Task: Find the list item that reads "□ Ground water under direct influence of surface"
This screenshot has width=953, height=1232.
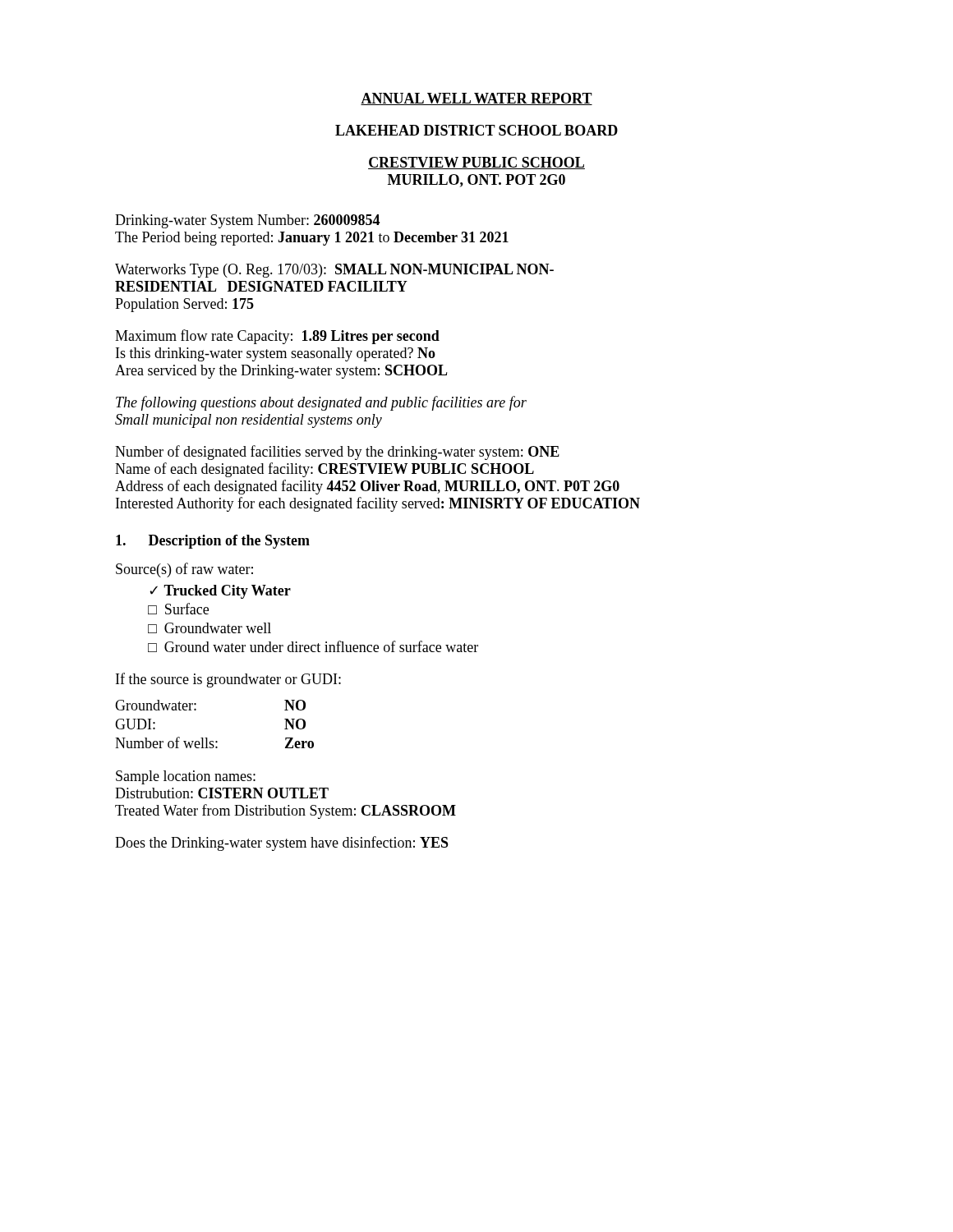Action: (313, 647)
